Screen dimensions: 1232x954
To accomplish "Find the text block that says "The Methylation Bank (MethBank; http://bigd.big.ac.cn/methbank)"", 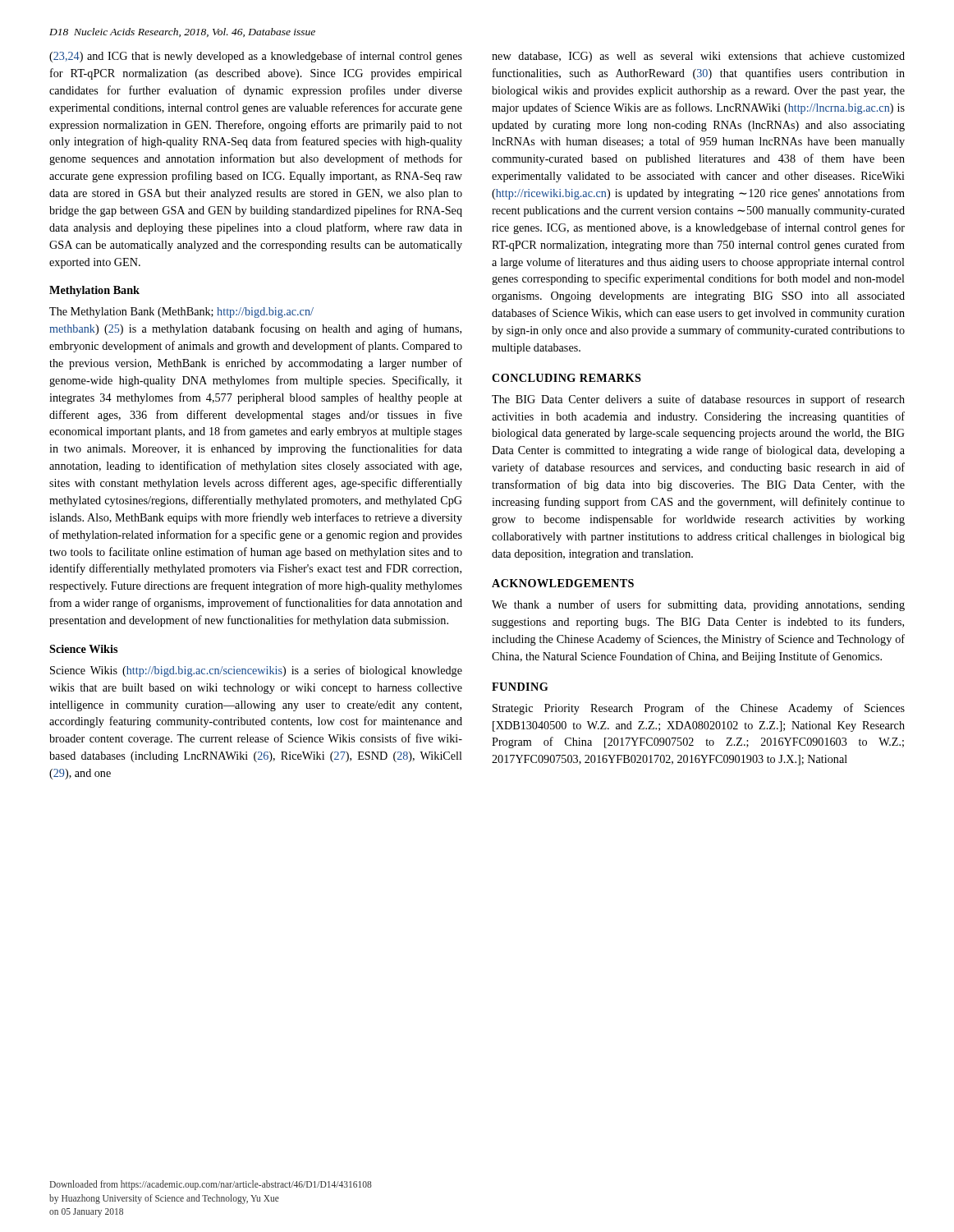I will coord(256,466).
